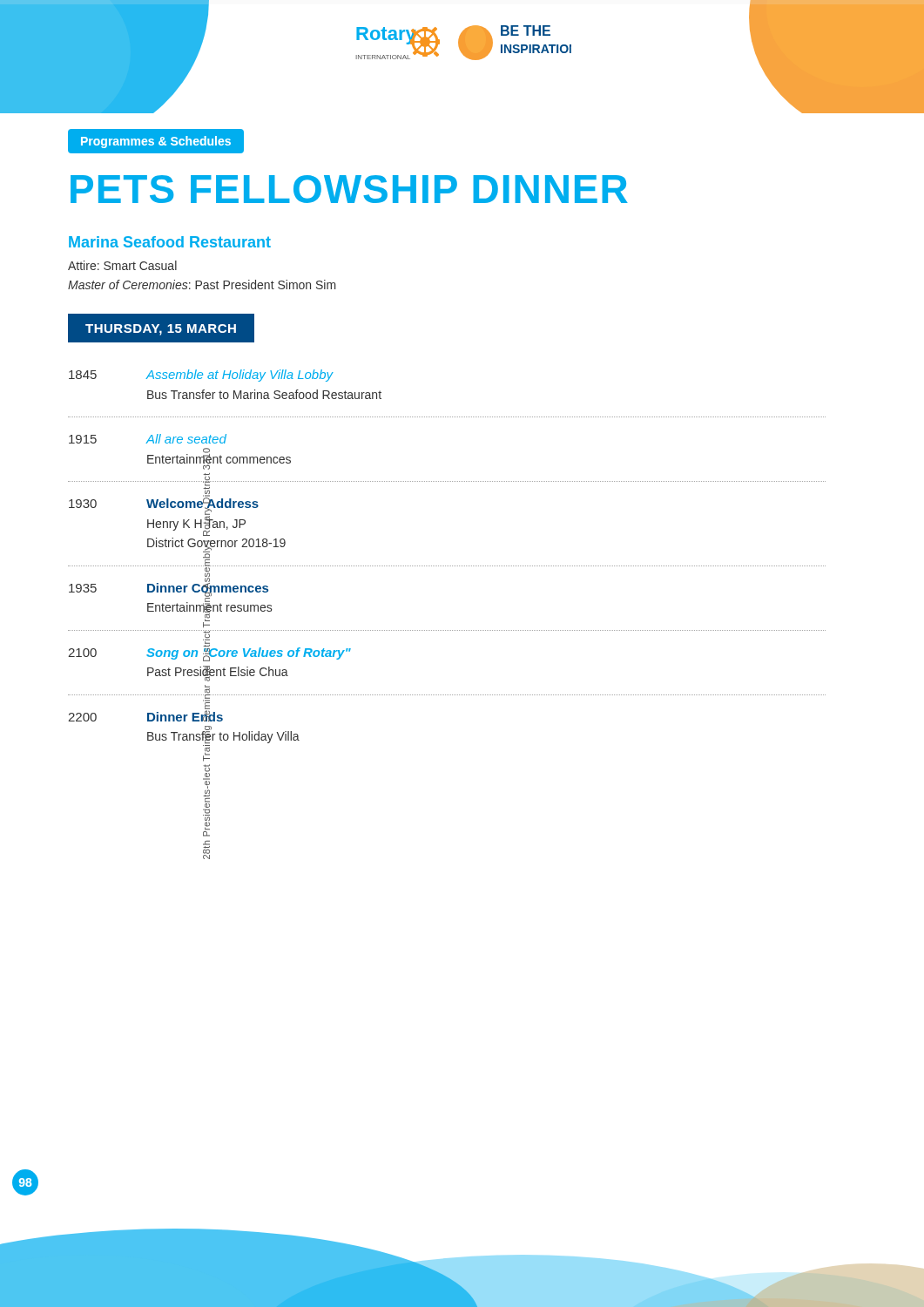Click the passage that begins "1845 Assemble at Holiday Villa"
The height and width of the screenshot is (1307, 924).
click(201, 376)
